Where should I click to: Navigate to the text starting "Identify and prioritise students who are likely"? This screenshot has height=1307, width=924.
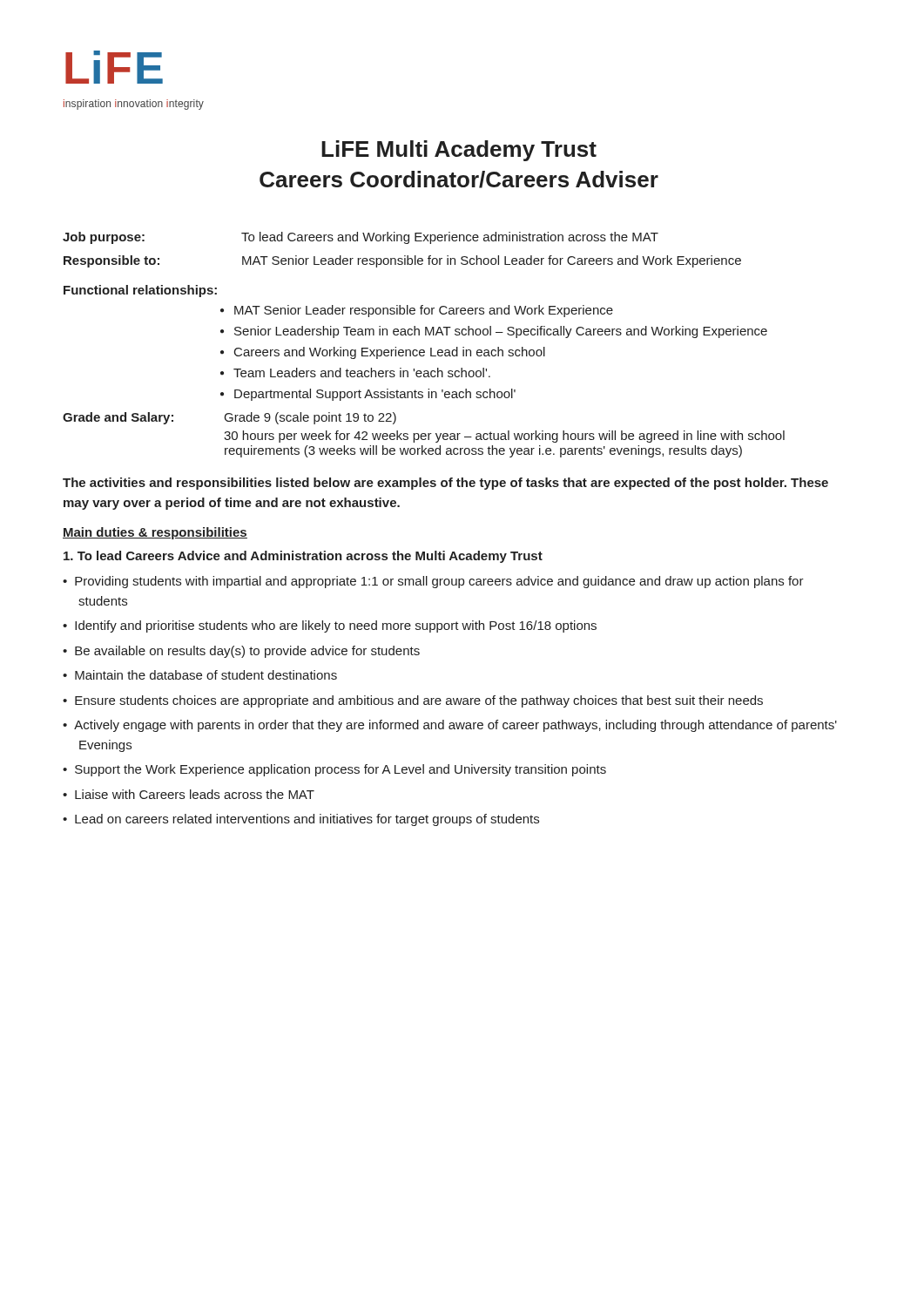pyautogui.click(x=336, y=625)
